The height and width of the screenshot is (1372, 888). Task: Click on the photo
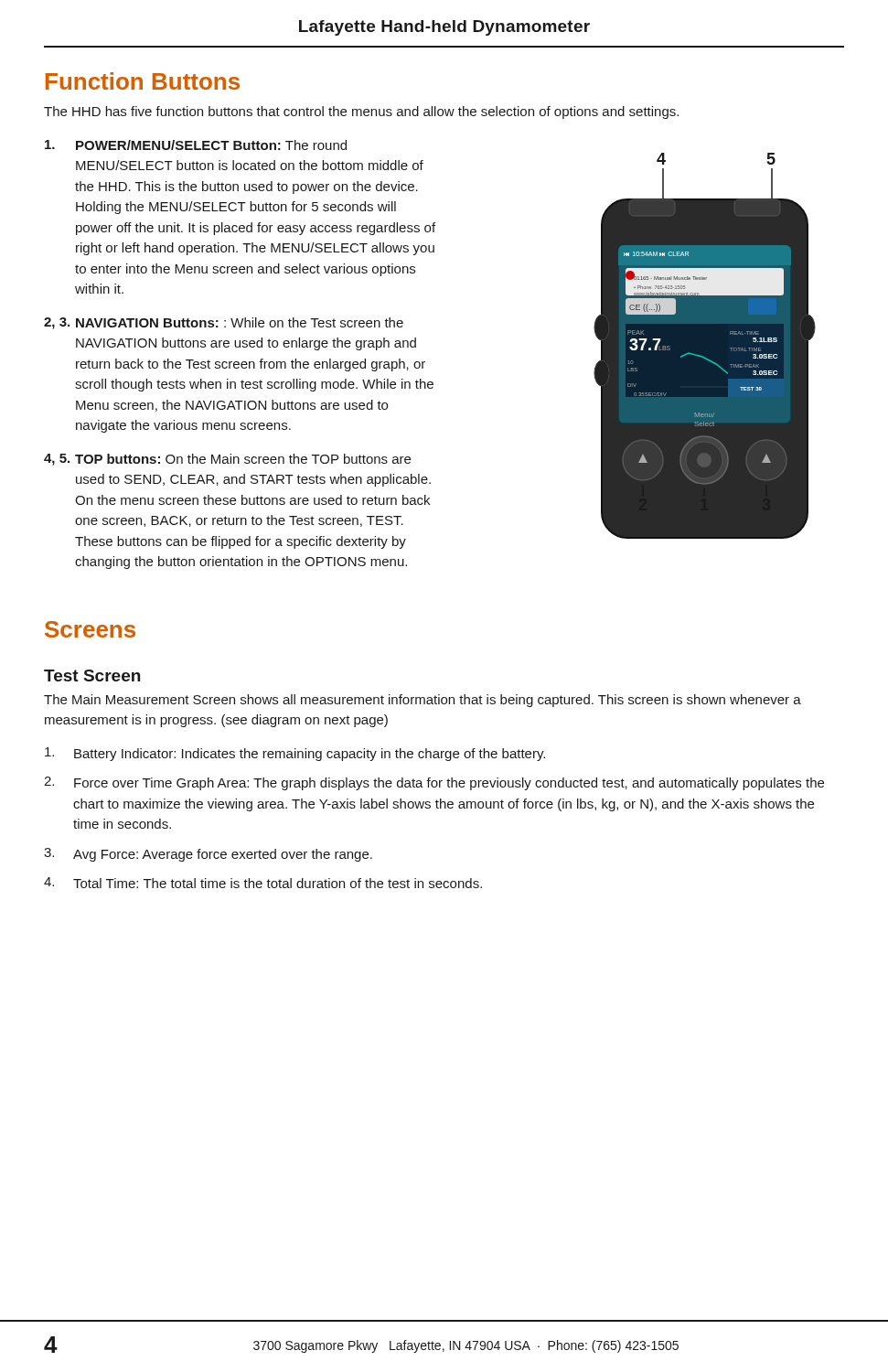(705, 365)
